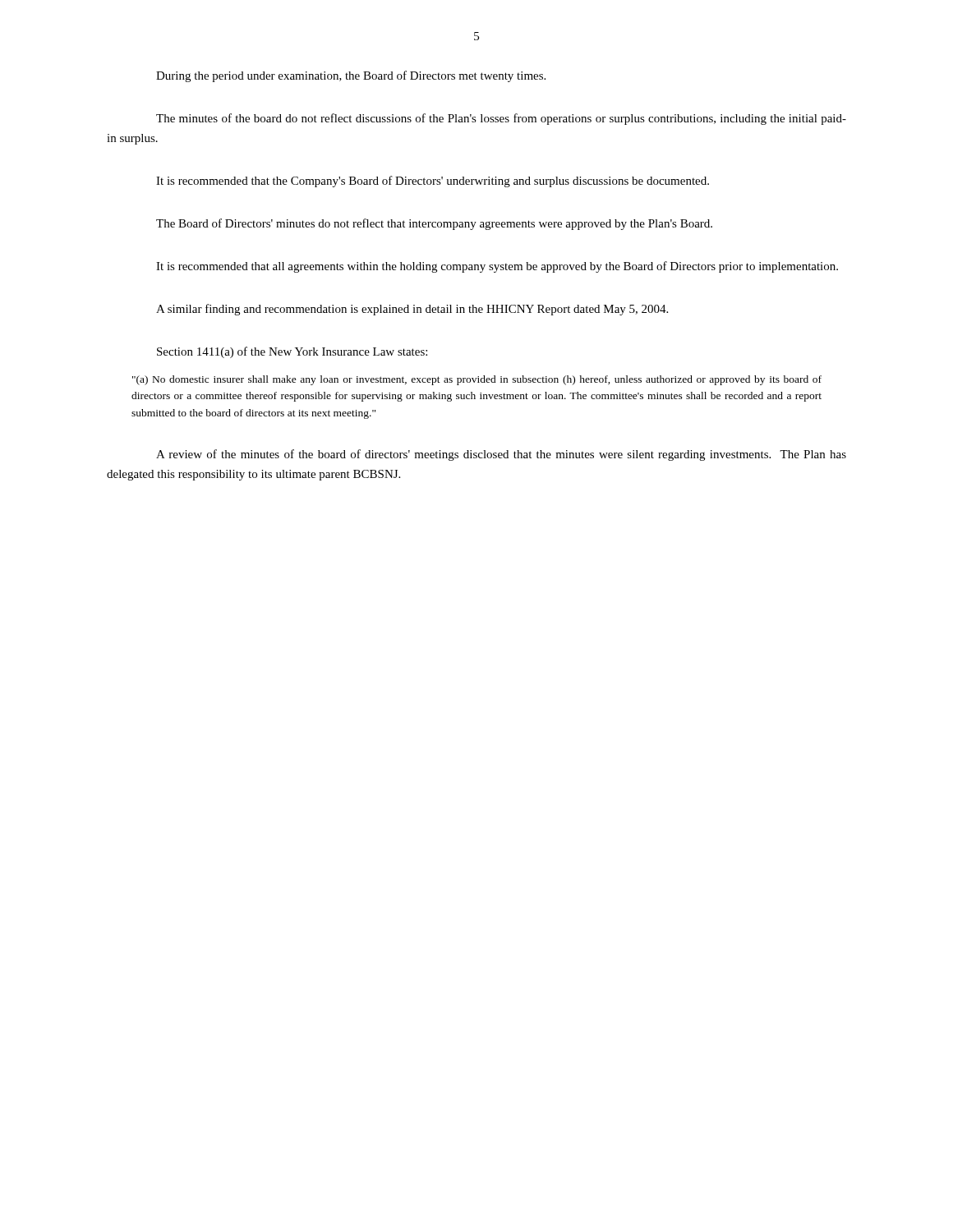Locate the block of text that opens with "During the period under examination, the Board of"
Viewport: 953px width, 1232px height.
click(351, 76)
